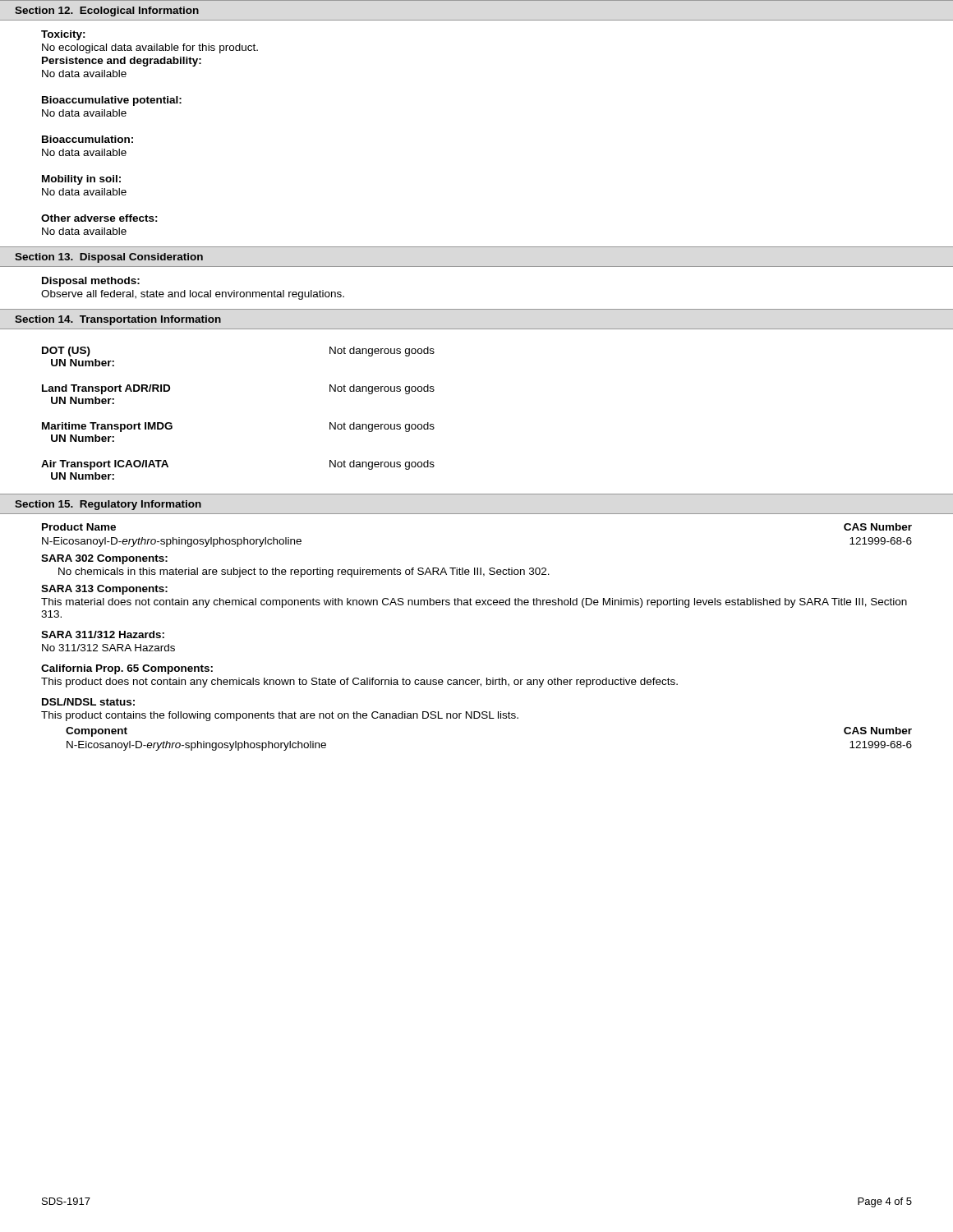The height and width of the screenshot is (1232, 953).
Task: Locate the text block with the text "Product Name CAS Number N-Eicosanoyl-D-erythro-sphingosylphosphorylcholine"
Action: (78, 527)
